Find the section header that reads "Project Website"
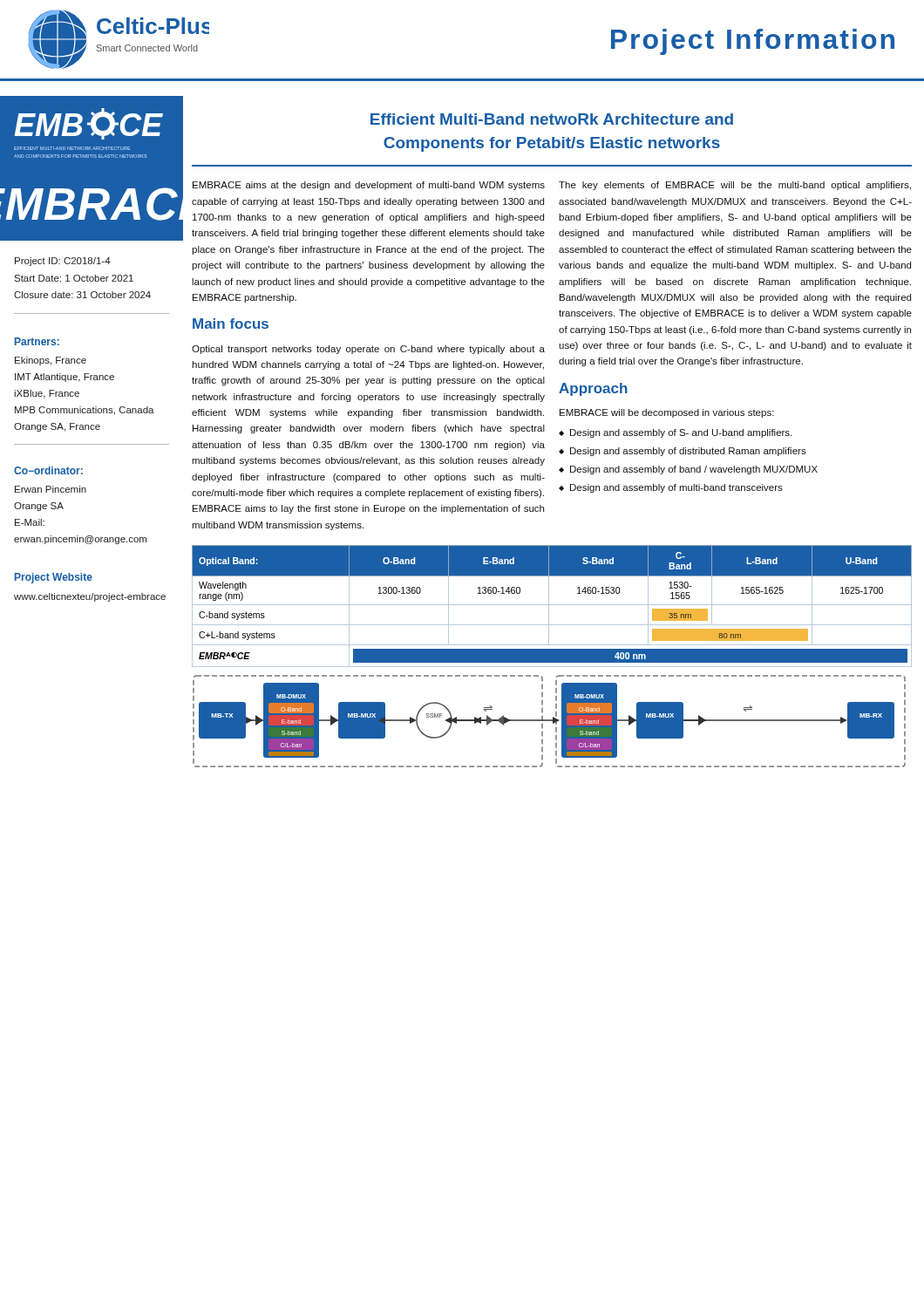This screenshot has height=1308, width=924. coord(53,577)
